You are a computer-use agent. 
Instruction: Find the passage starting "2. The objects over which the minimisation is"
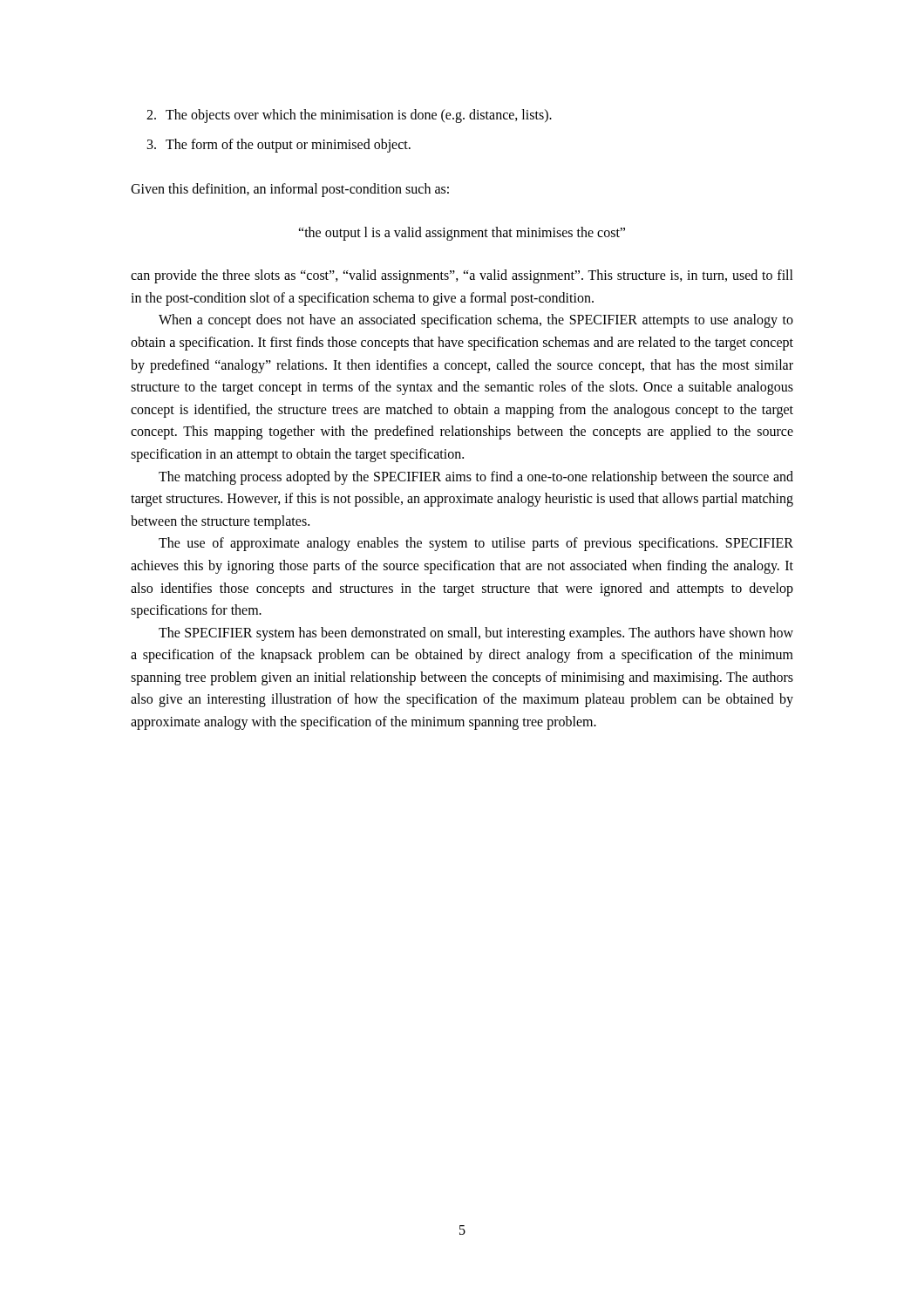point(462,115)
